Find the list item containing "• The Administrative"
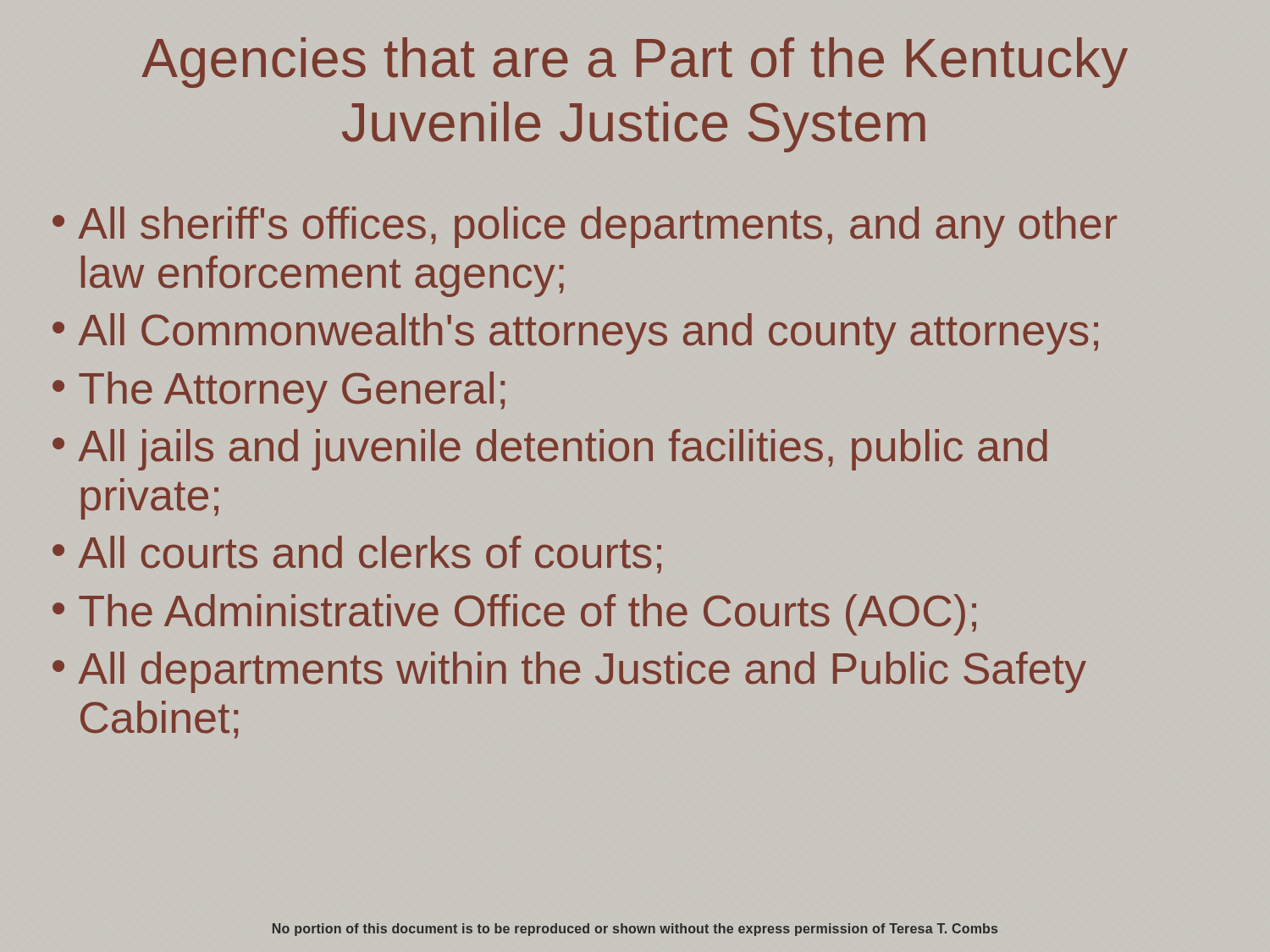The image size is (1270, 952). click(515, 611)
